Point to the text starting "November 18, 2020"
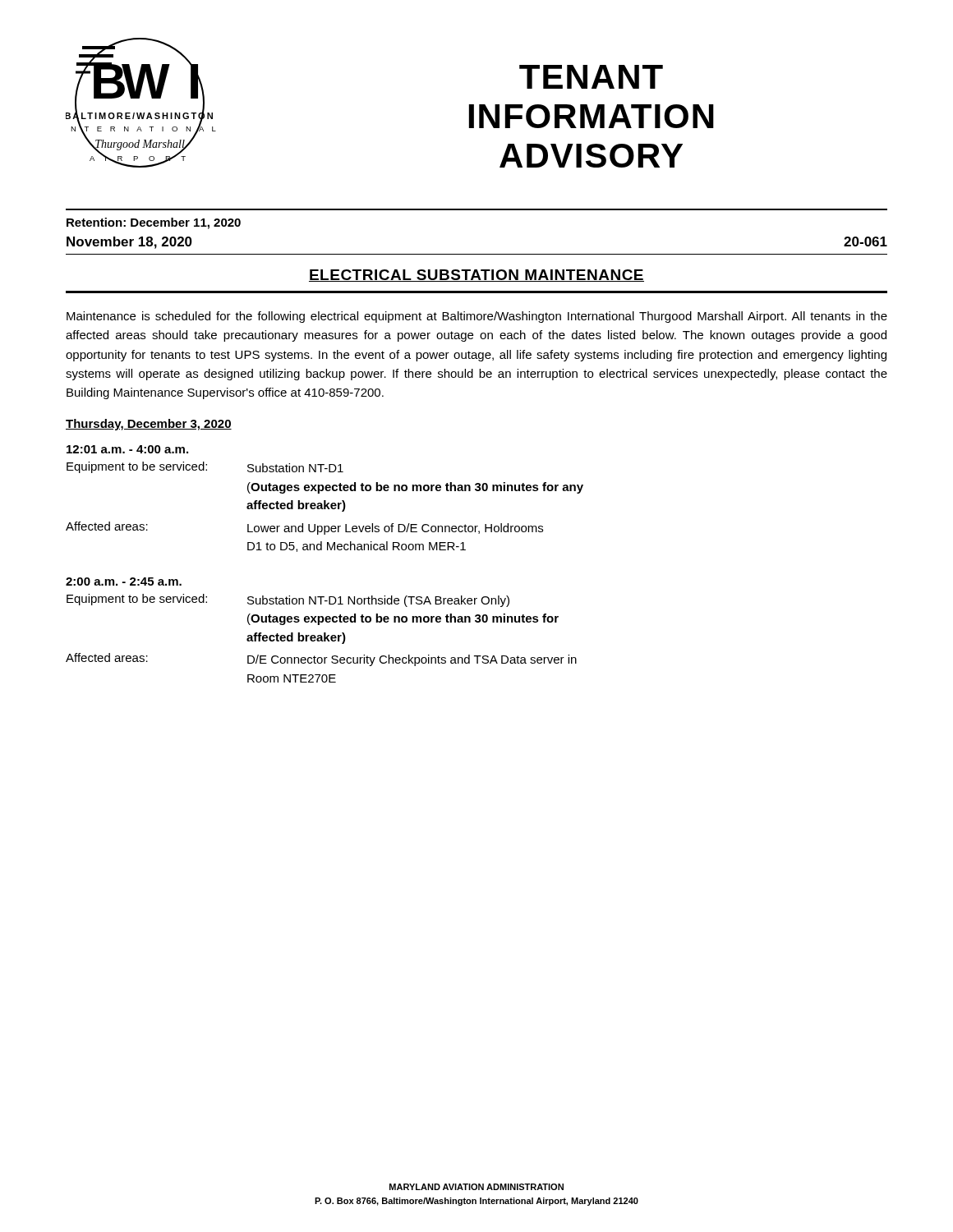This screenshot has height=1232, width=953. click(x=129, y=242)
